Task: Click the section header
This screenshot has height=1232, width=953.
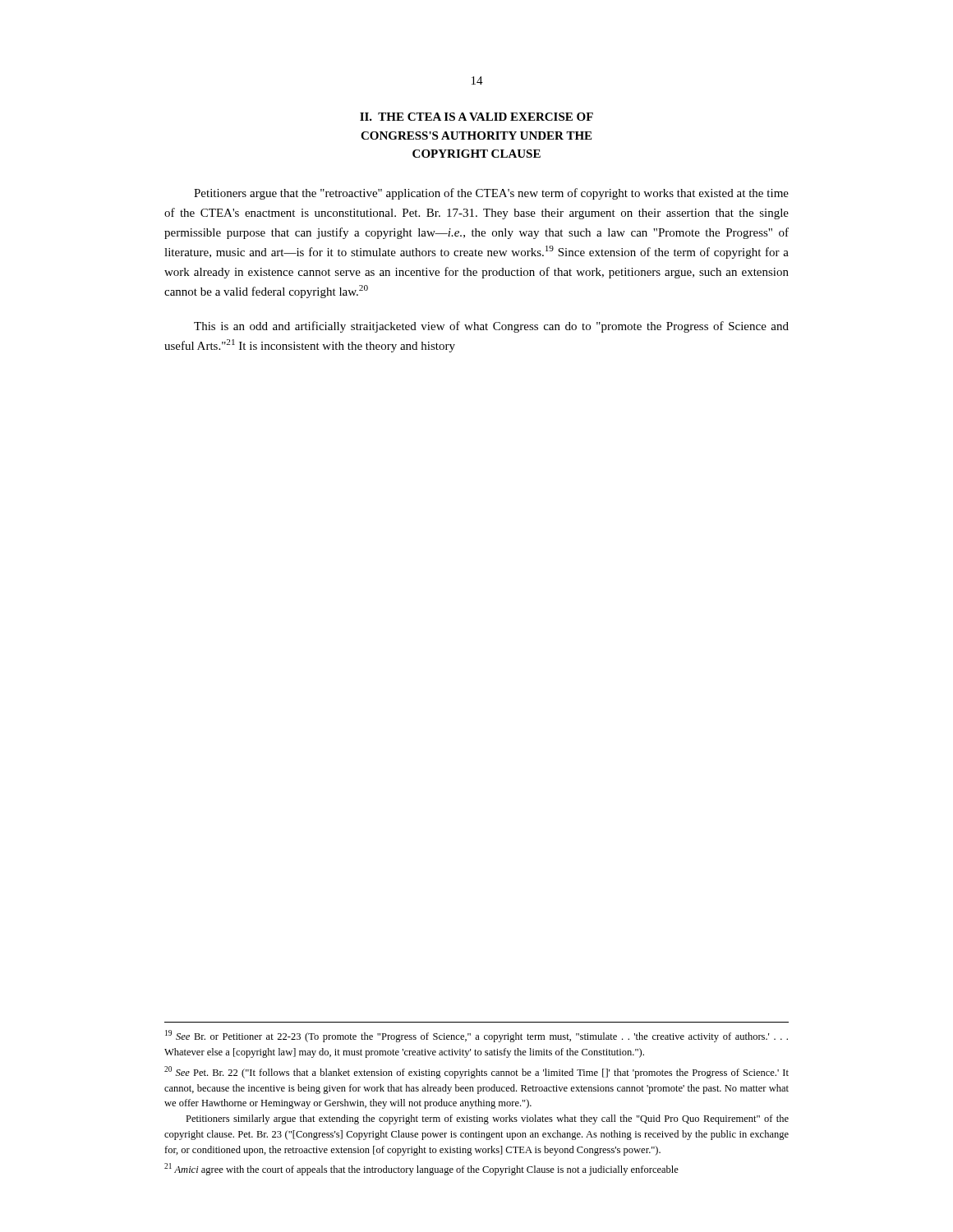Action: click(x=476, y=135)
